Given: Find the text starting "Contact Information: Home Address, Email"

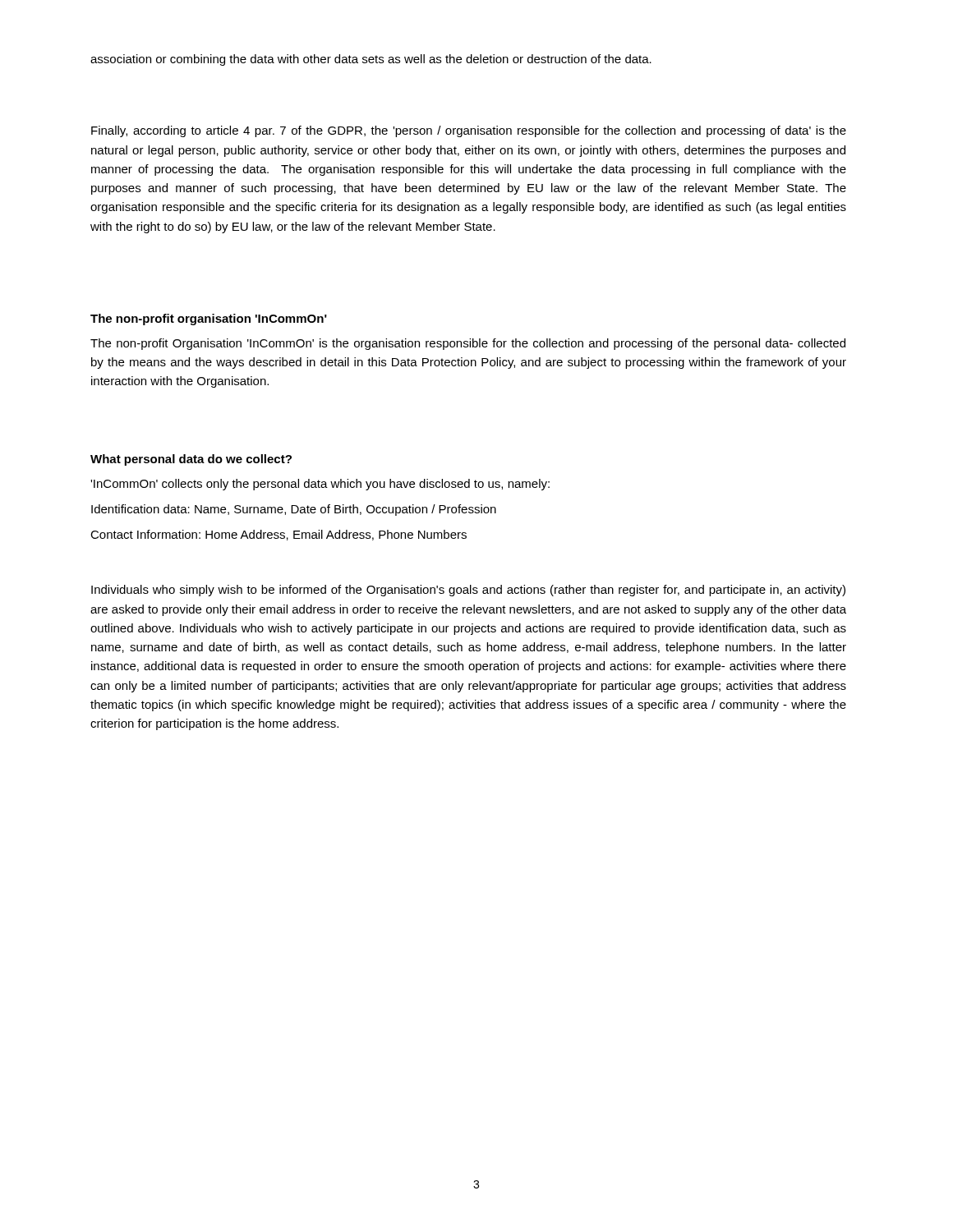Looking at the screenshot, I should click(279, 534).
